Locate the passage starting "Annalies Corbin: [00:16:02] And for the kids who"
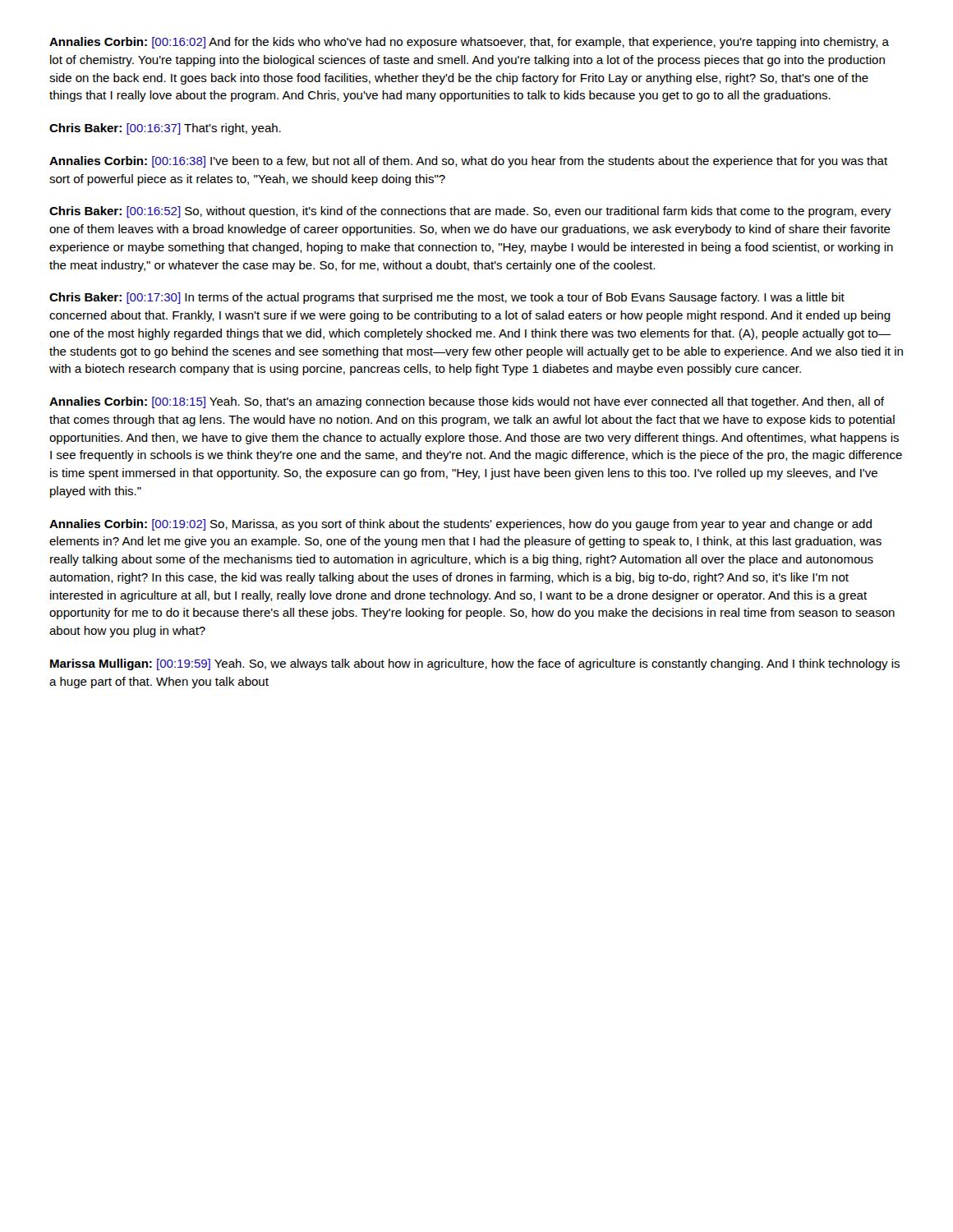This screenshot has height=1232, width=953. pyautogui.click(x=469, y=68)
